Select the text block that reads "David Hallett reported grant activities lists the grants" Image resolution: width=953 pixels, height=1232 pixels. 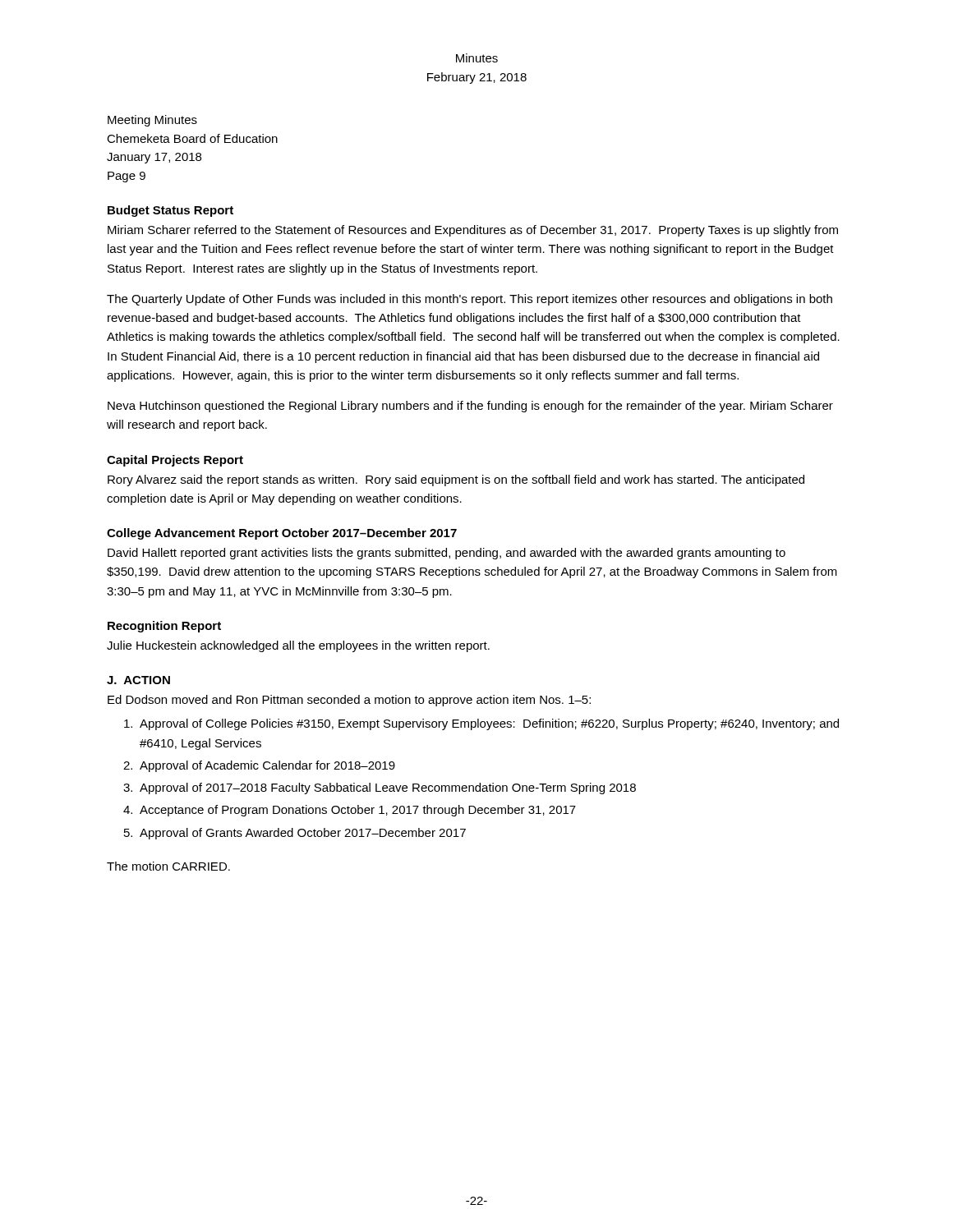click(472, 571)
